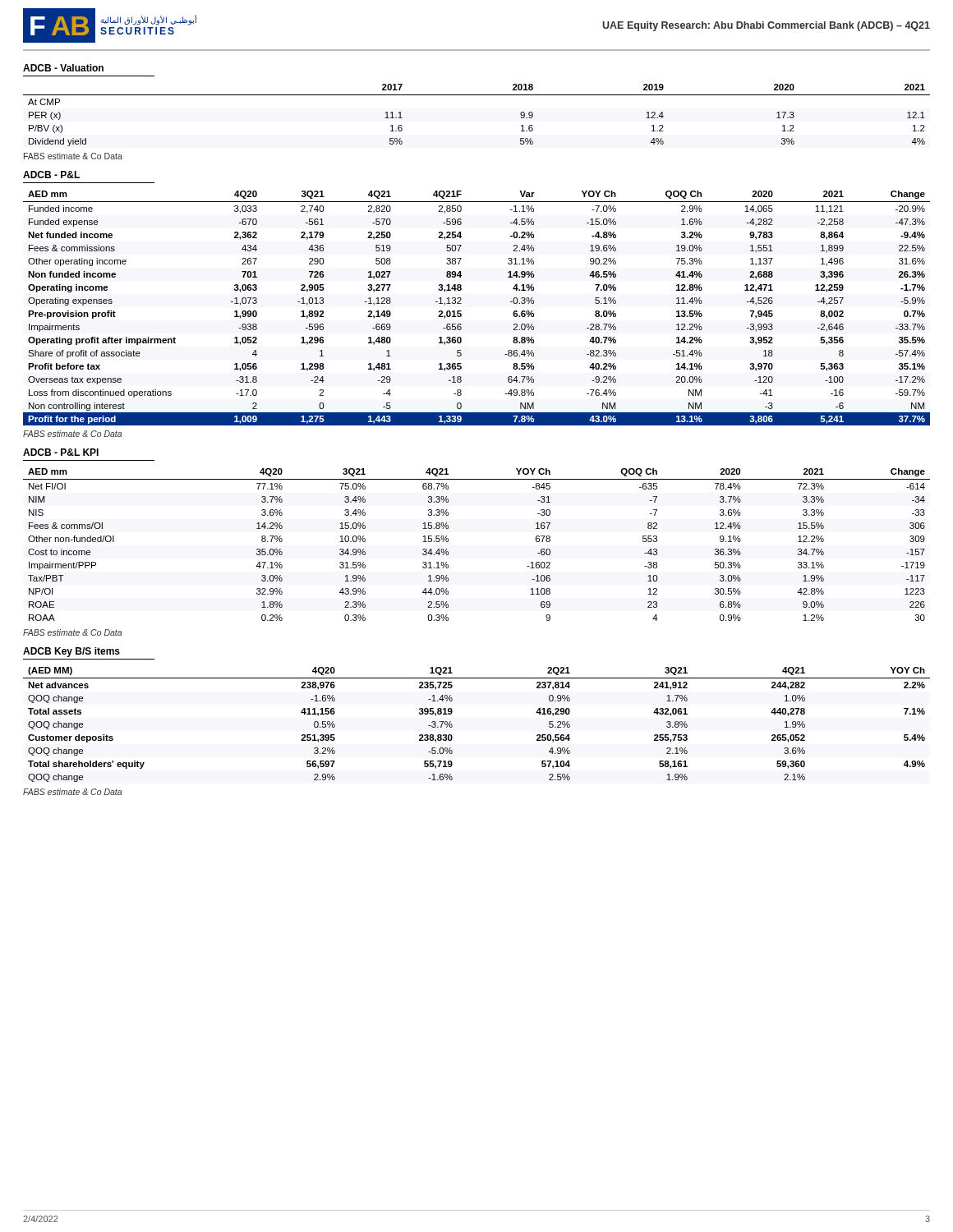Image resolution: width=953 pixels, height=1232 pixels.
Task: Find the section header that reads "ADCB - Valuation"
Action: point(64,68)
